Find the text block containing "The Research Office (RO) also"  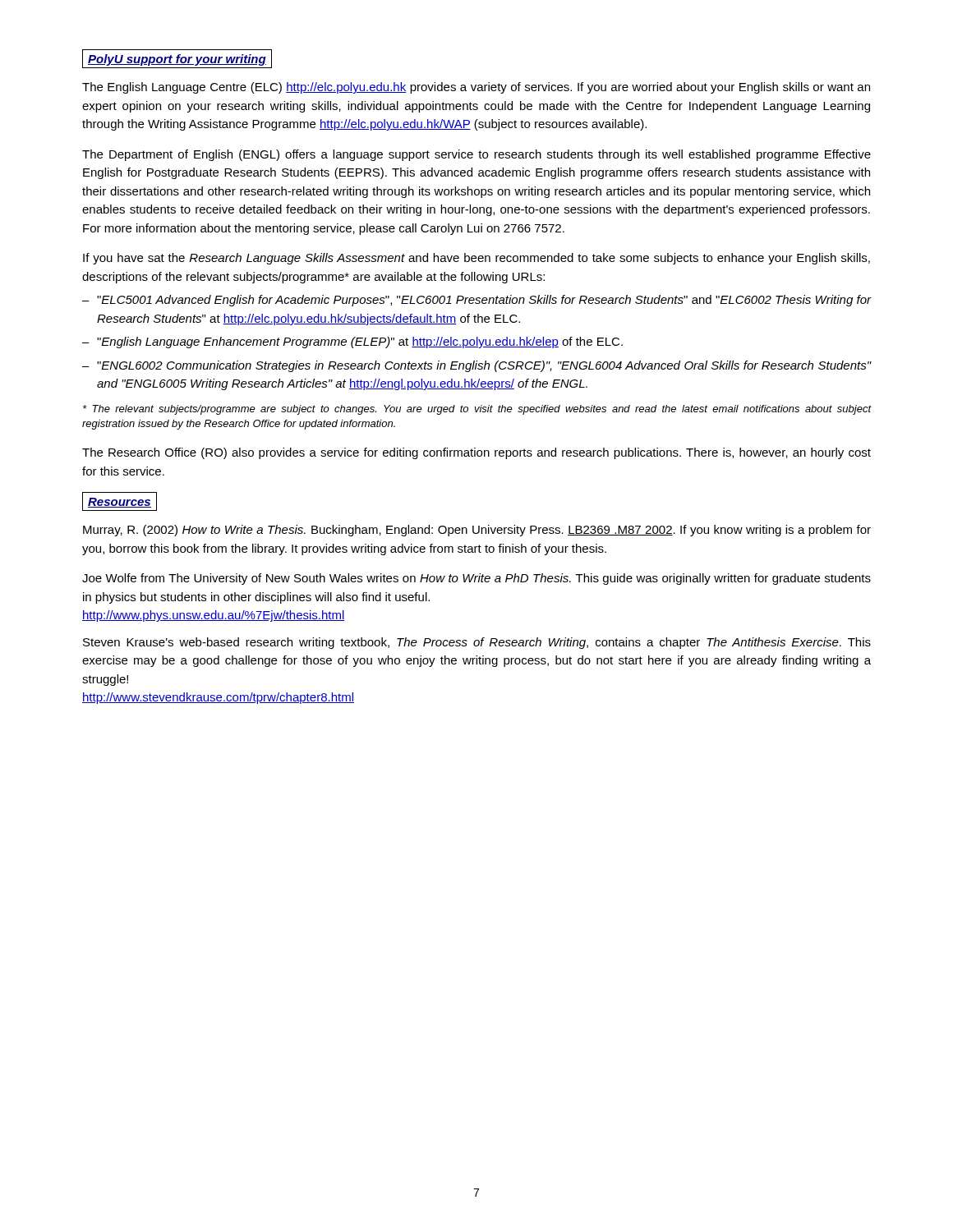point(476,462)
